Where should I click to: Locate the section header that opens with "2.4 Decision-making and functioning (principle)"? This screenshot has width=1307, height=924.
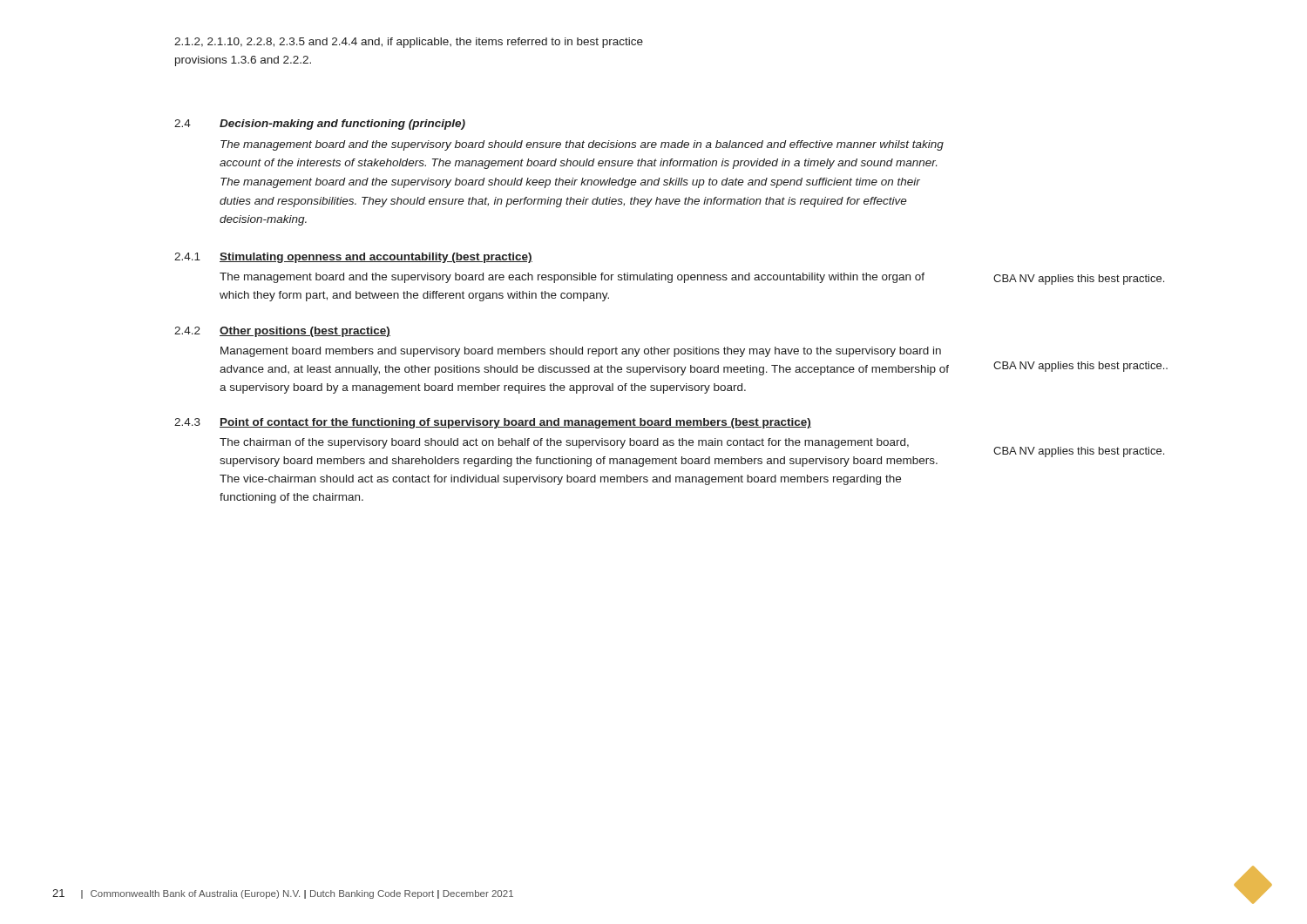[x=563, y=173]
